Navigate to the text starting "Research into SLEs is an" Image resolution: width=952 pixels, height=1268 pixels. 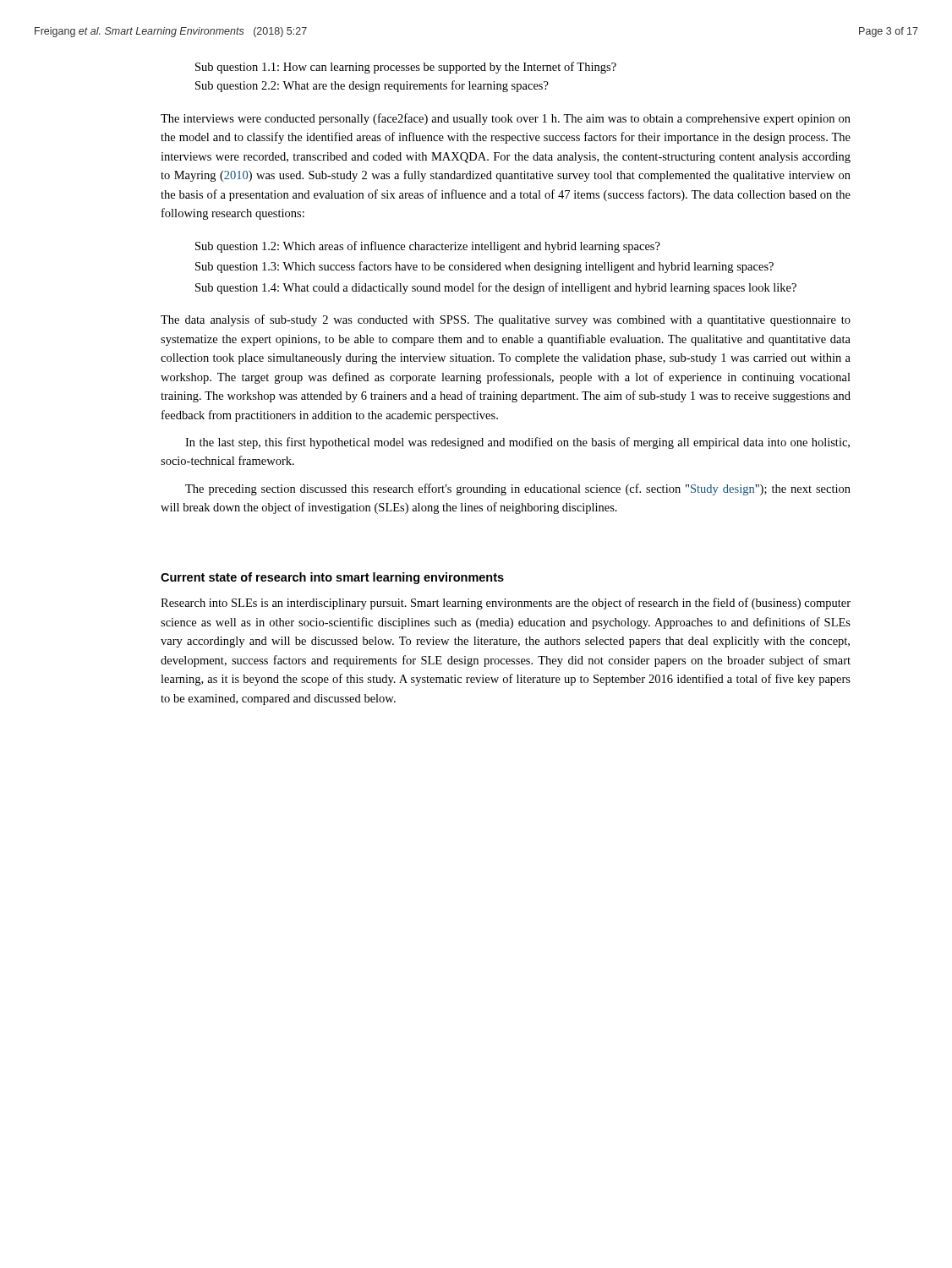(x=506, y=651)
